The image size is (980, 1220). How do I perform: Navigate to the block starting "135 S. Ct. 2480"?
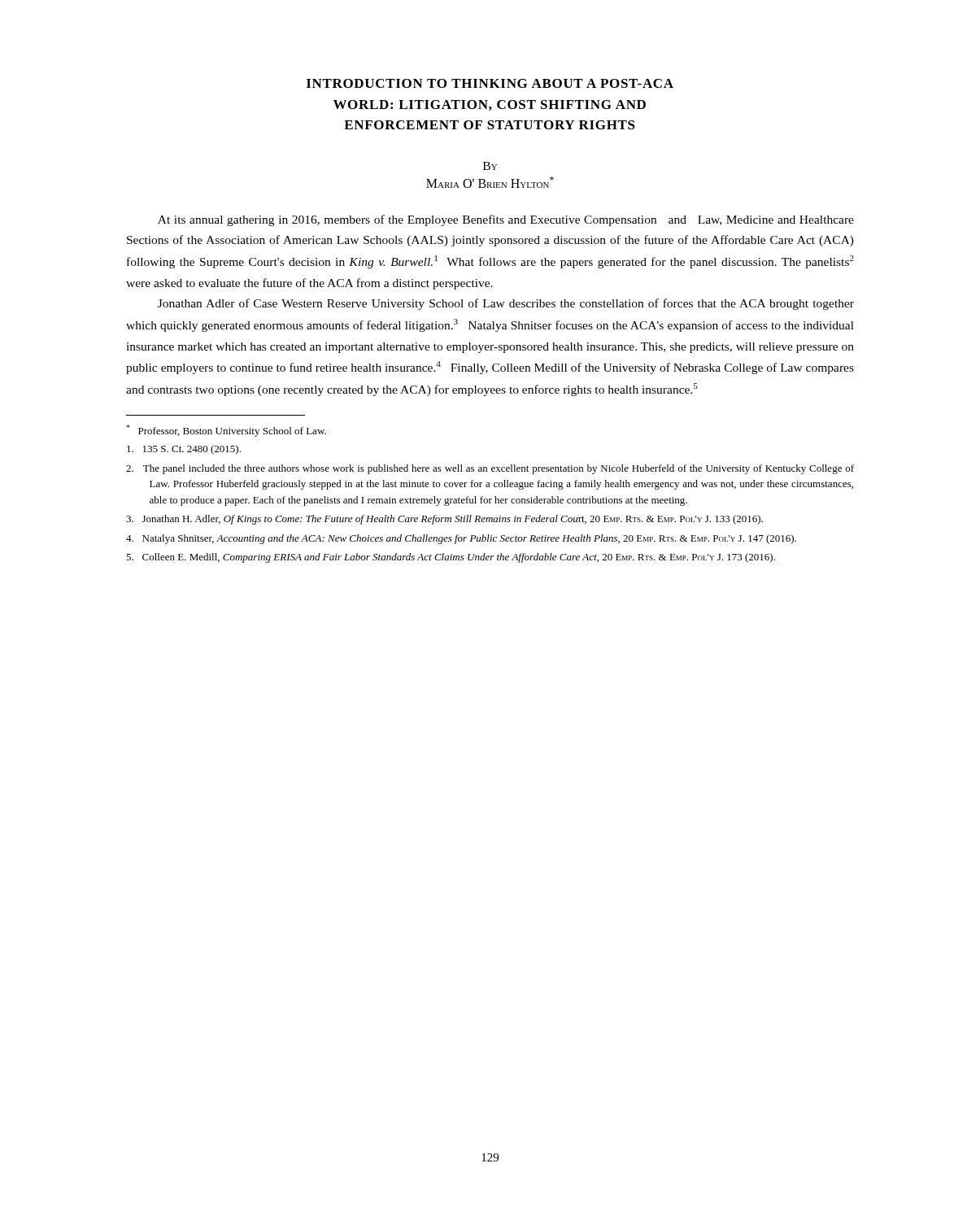[184, 450]
